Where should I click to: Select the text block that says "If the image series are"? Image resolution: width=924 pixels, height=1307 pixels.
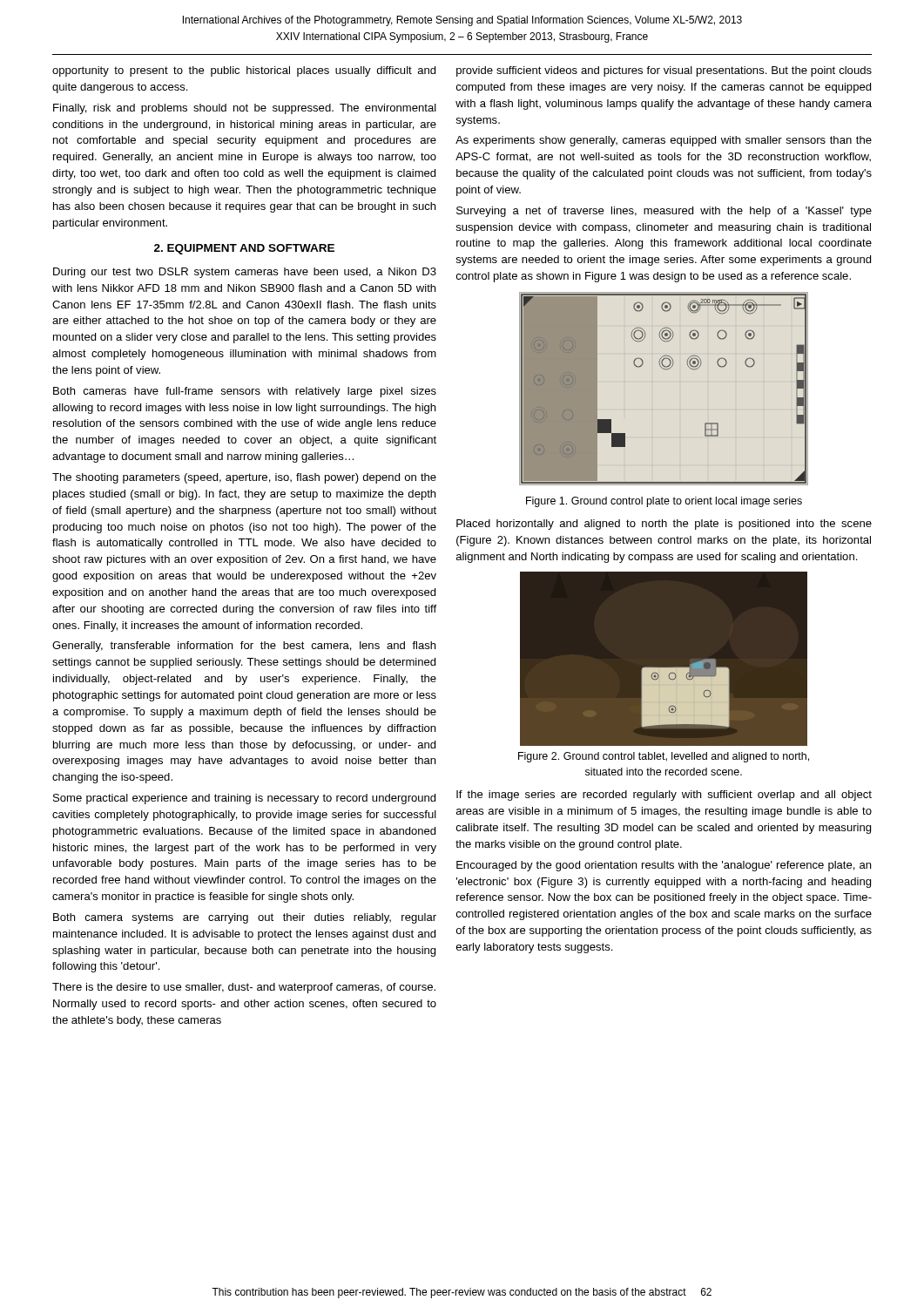(664, 819)
